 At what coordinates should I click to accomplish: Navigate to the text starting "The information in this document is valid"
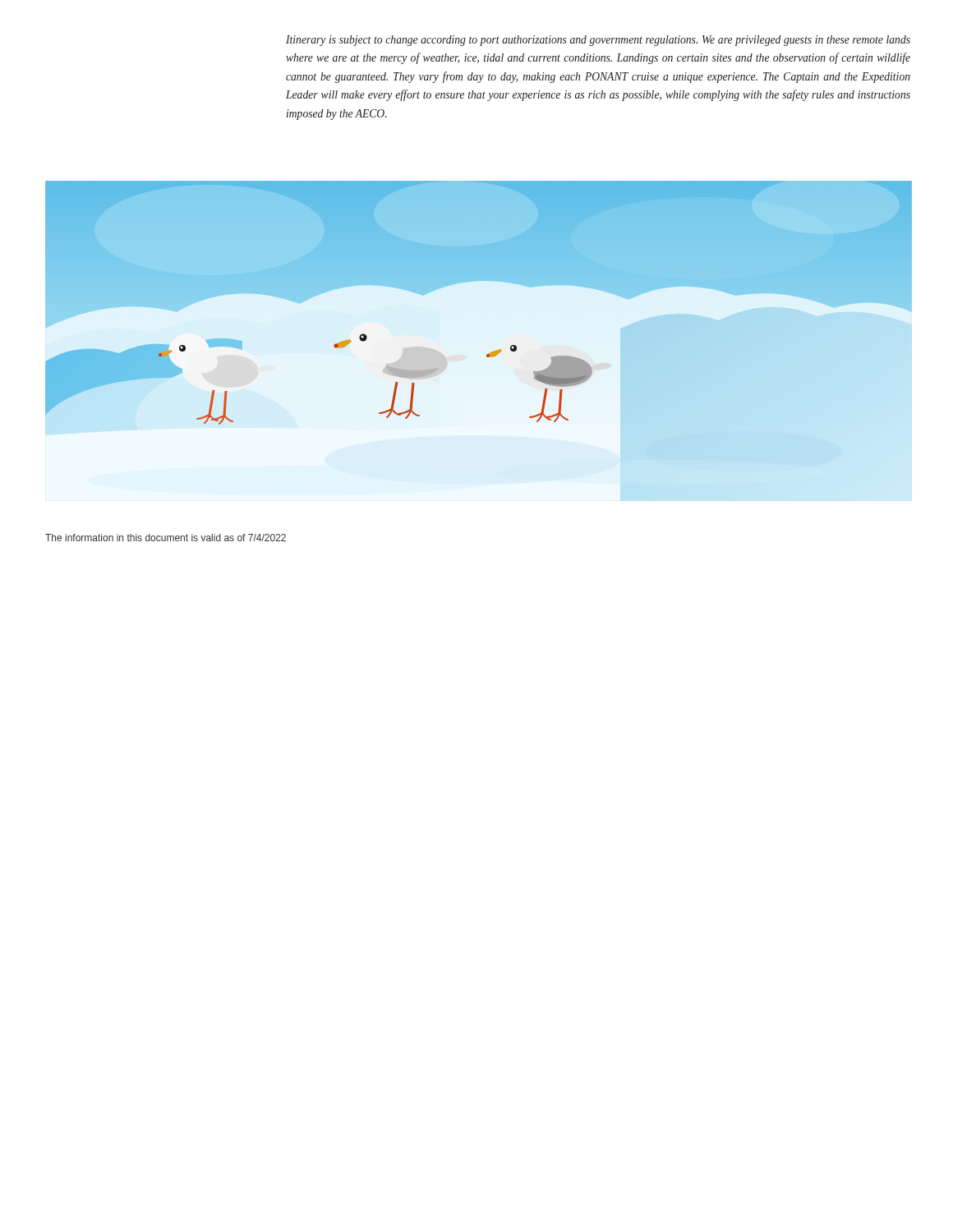[x=166, y=538]
